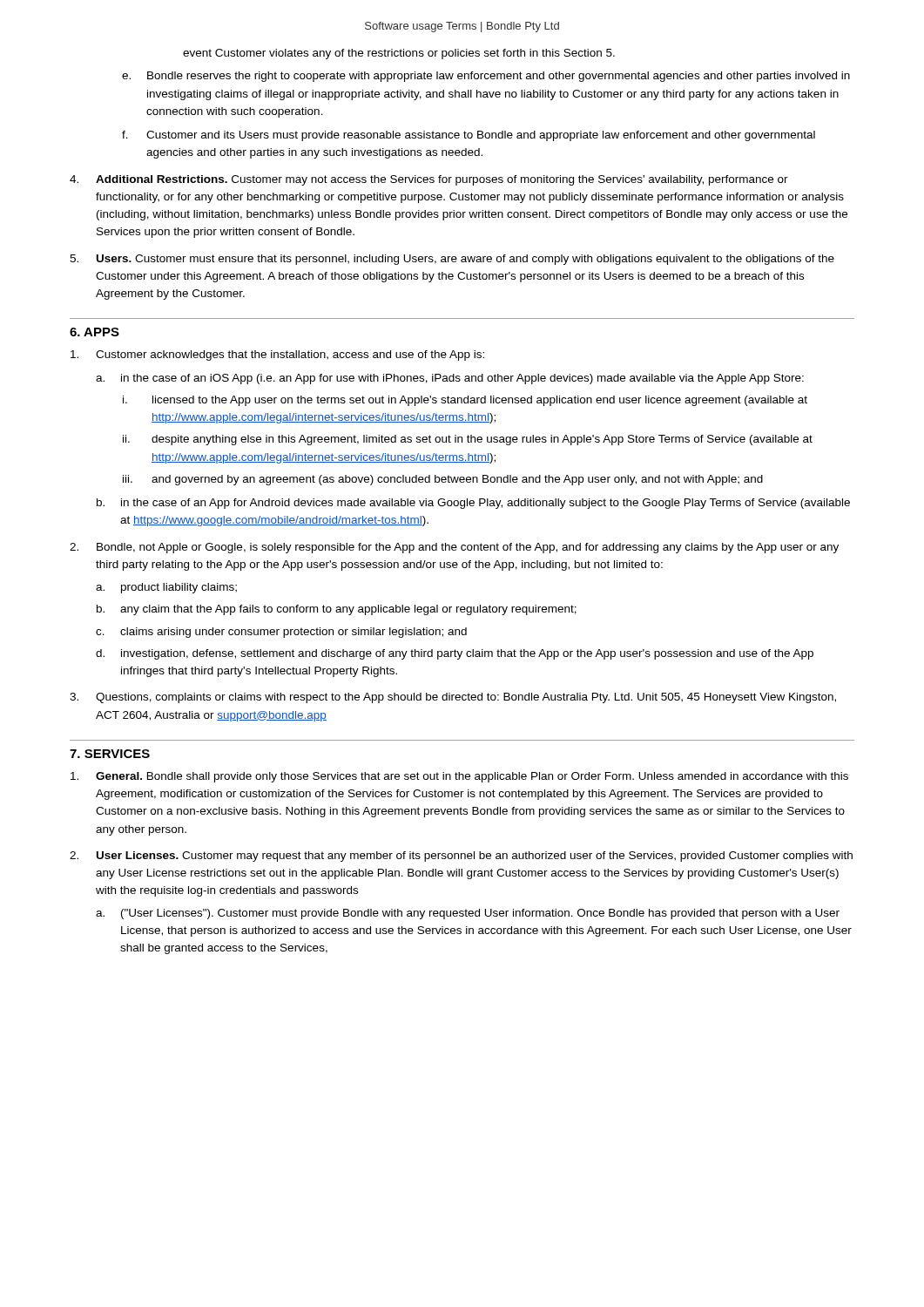Viewport: 924px width, 1307px height.
Task: Find the list item that reads "iii. and governed by an agreement (as above)"
Action: pos(488,479)
